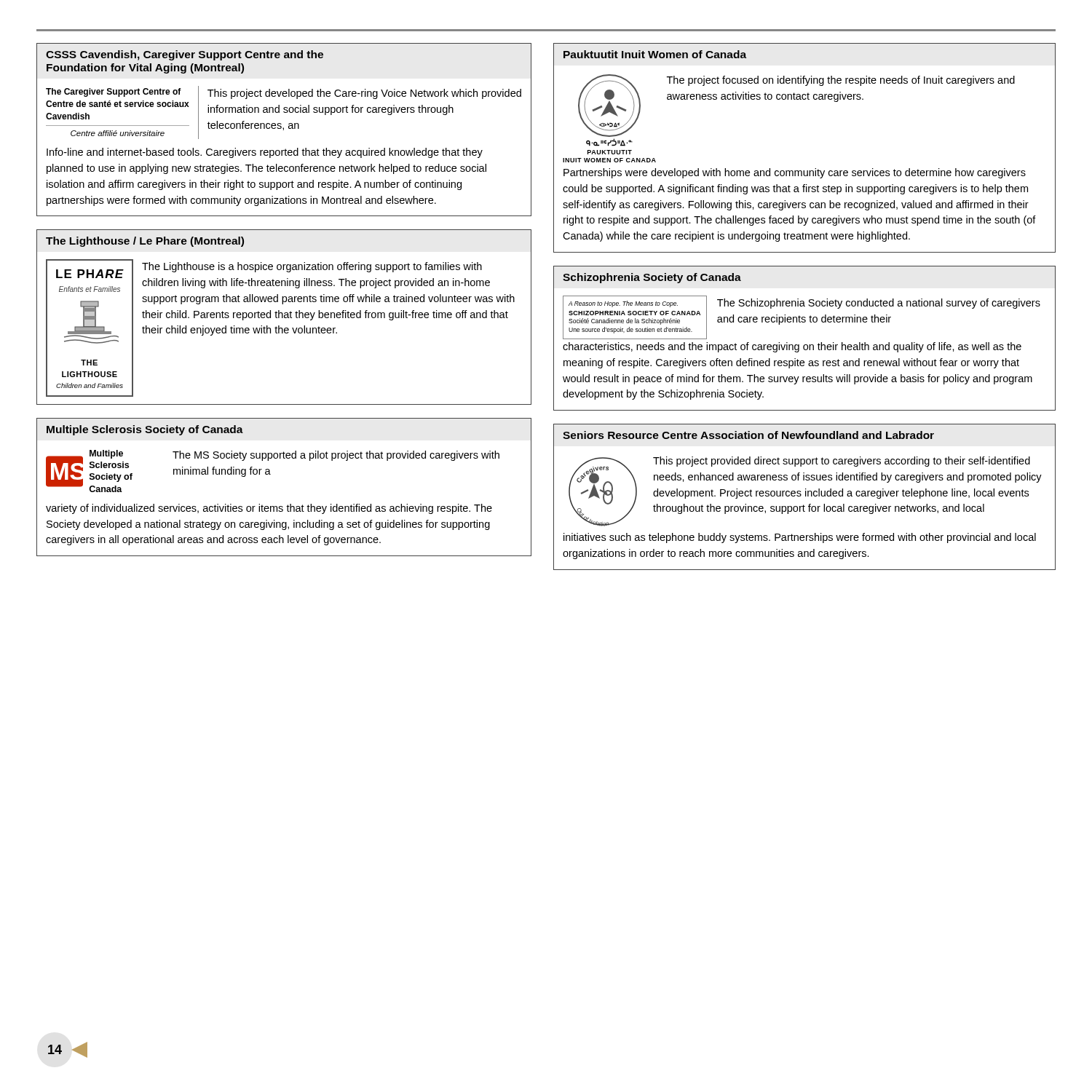The image size is (1092, 1092).
Task: Click on the text block starting "CSSS Cavendish, Caregiver"
Action: coord(284,130)
